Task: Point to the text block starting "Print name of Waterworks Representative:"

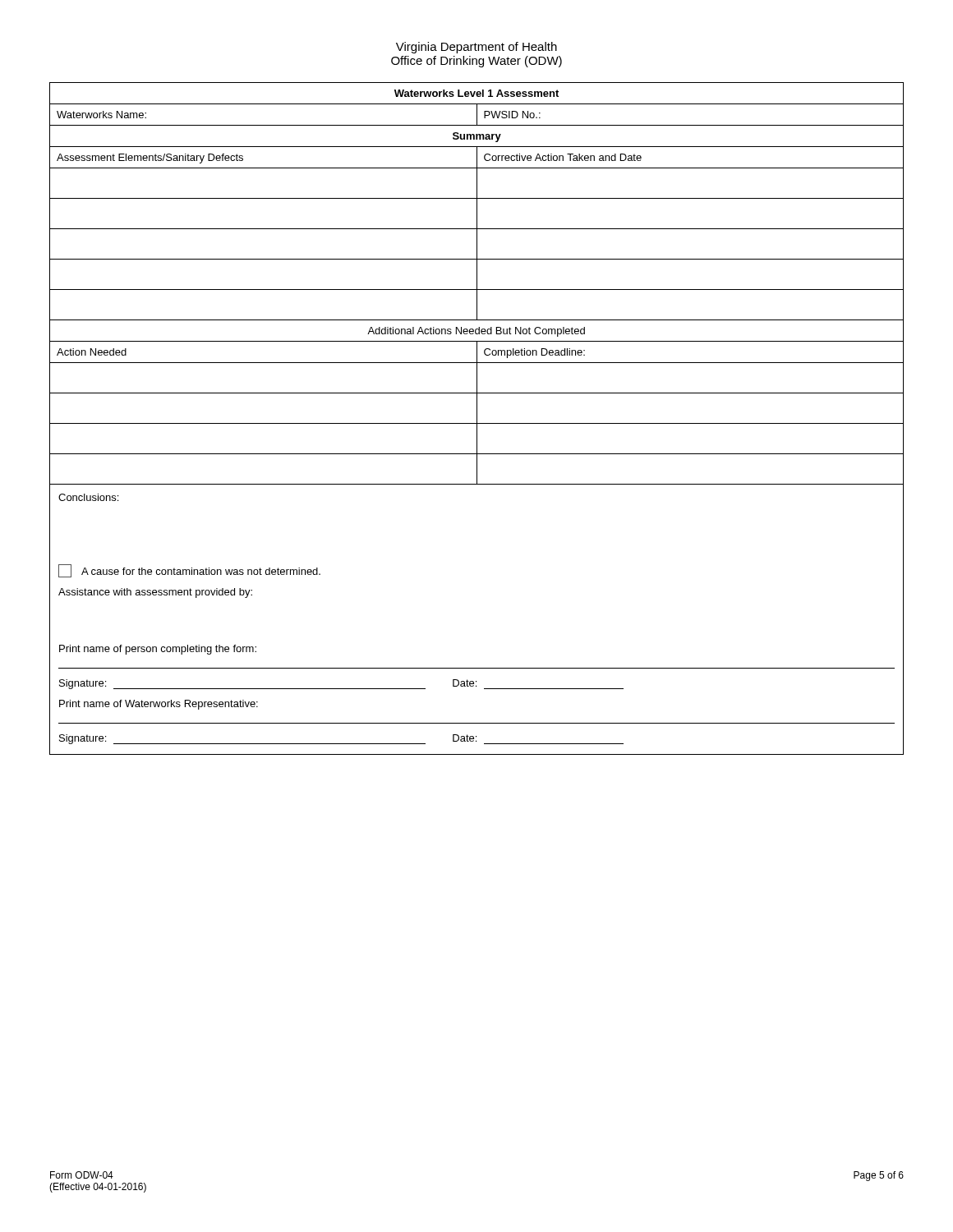Action: (x=158, y=703)
